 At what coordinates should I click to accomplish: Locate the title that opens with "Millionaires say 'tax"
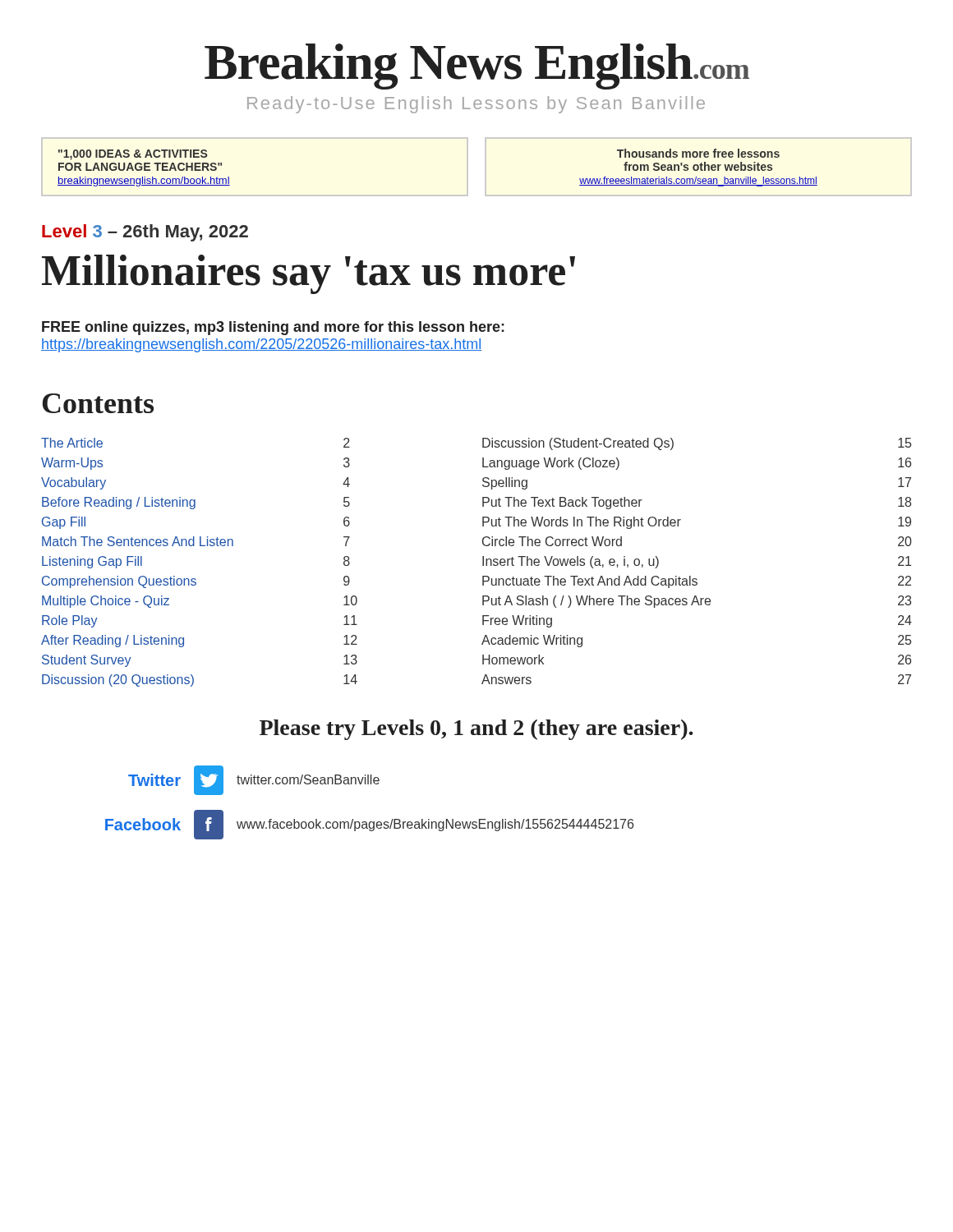310,271
